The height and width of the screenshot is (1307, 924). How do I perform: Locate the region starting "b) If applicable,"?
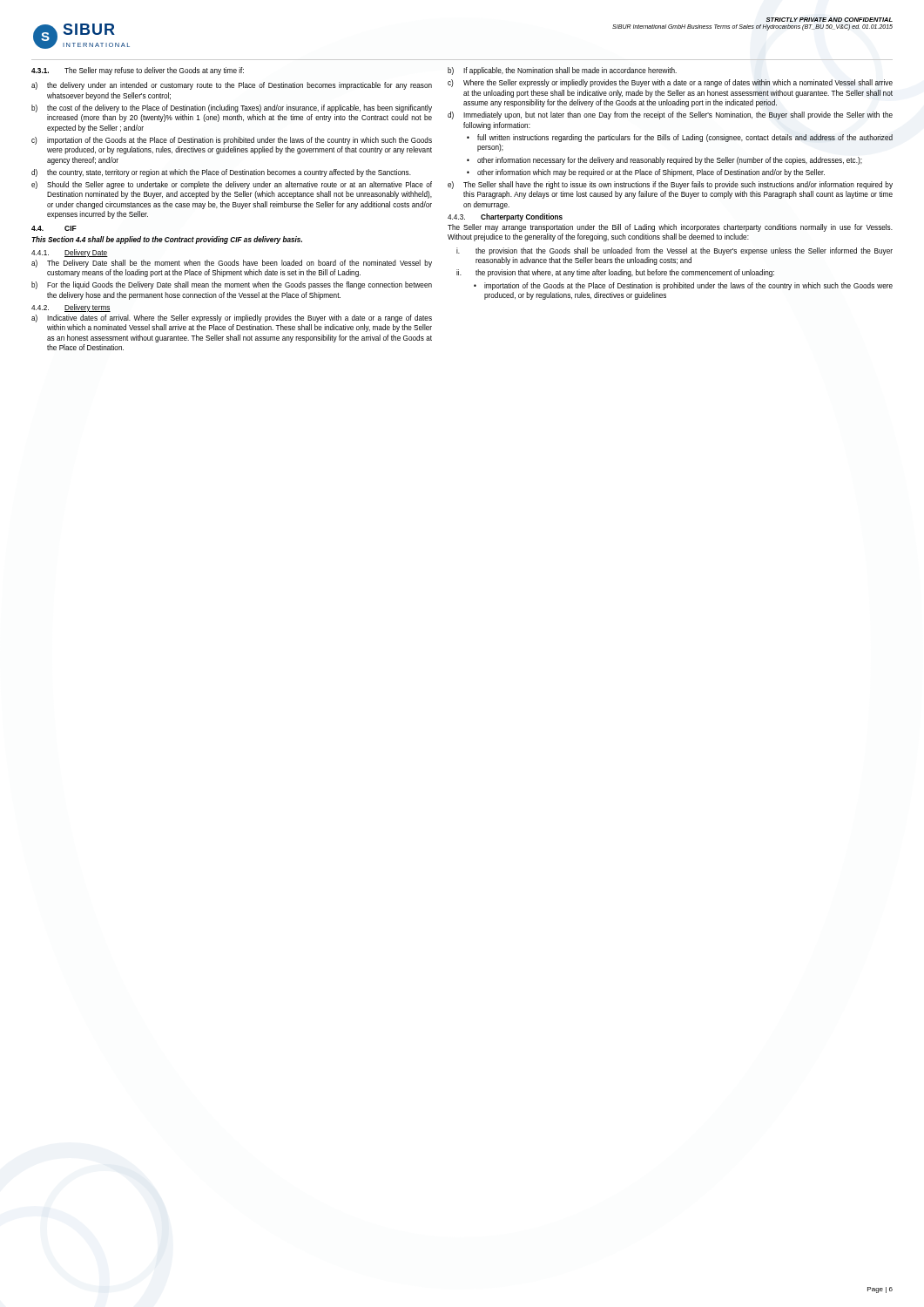click(x=670, y=71)
